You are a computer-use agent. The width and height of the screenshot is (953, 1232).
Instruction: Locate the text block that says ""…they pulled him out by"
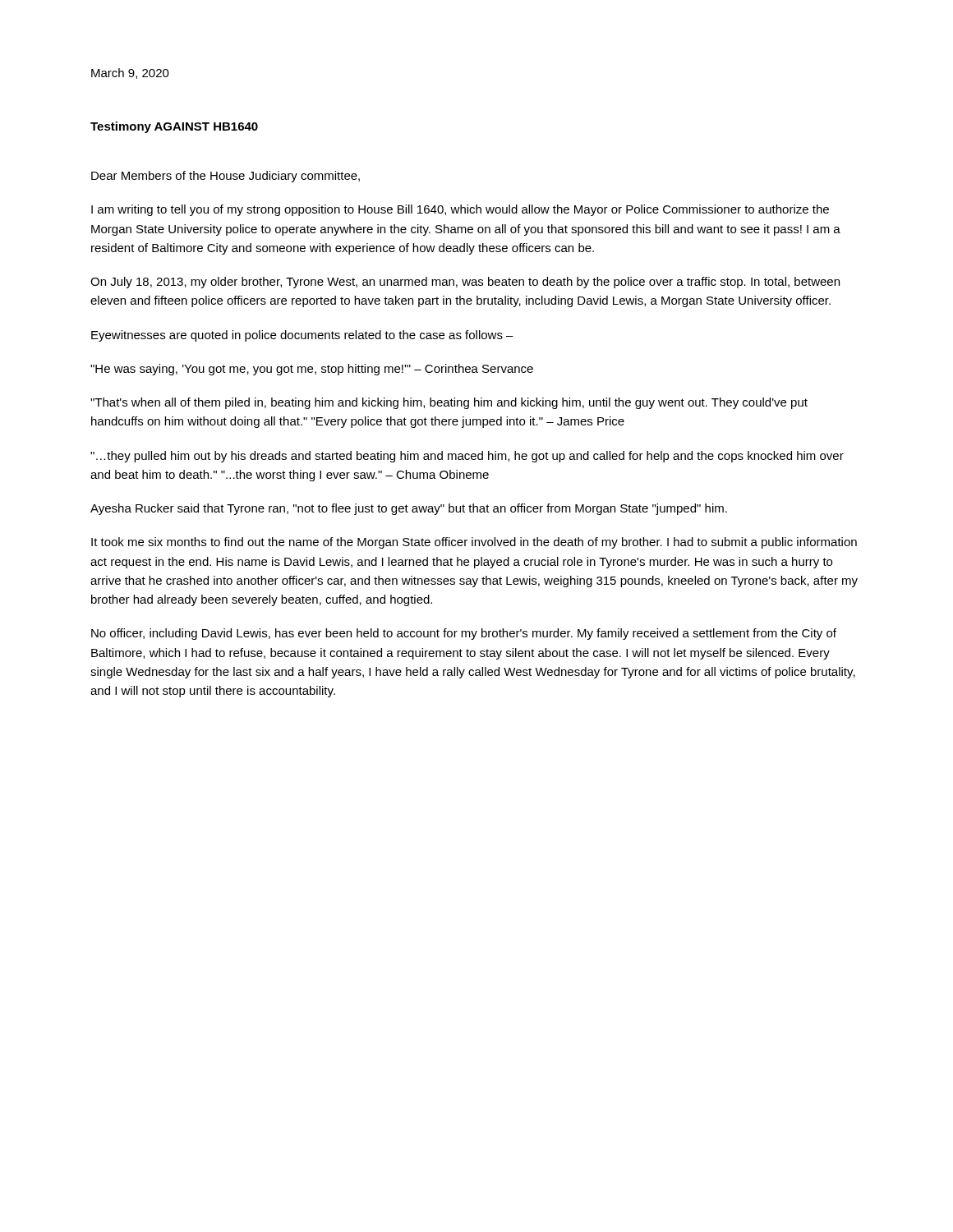[467, 465]
